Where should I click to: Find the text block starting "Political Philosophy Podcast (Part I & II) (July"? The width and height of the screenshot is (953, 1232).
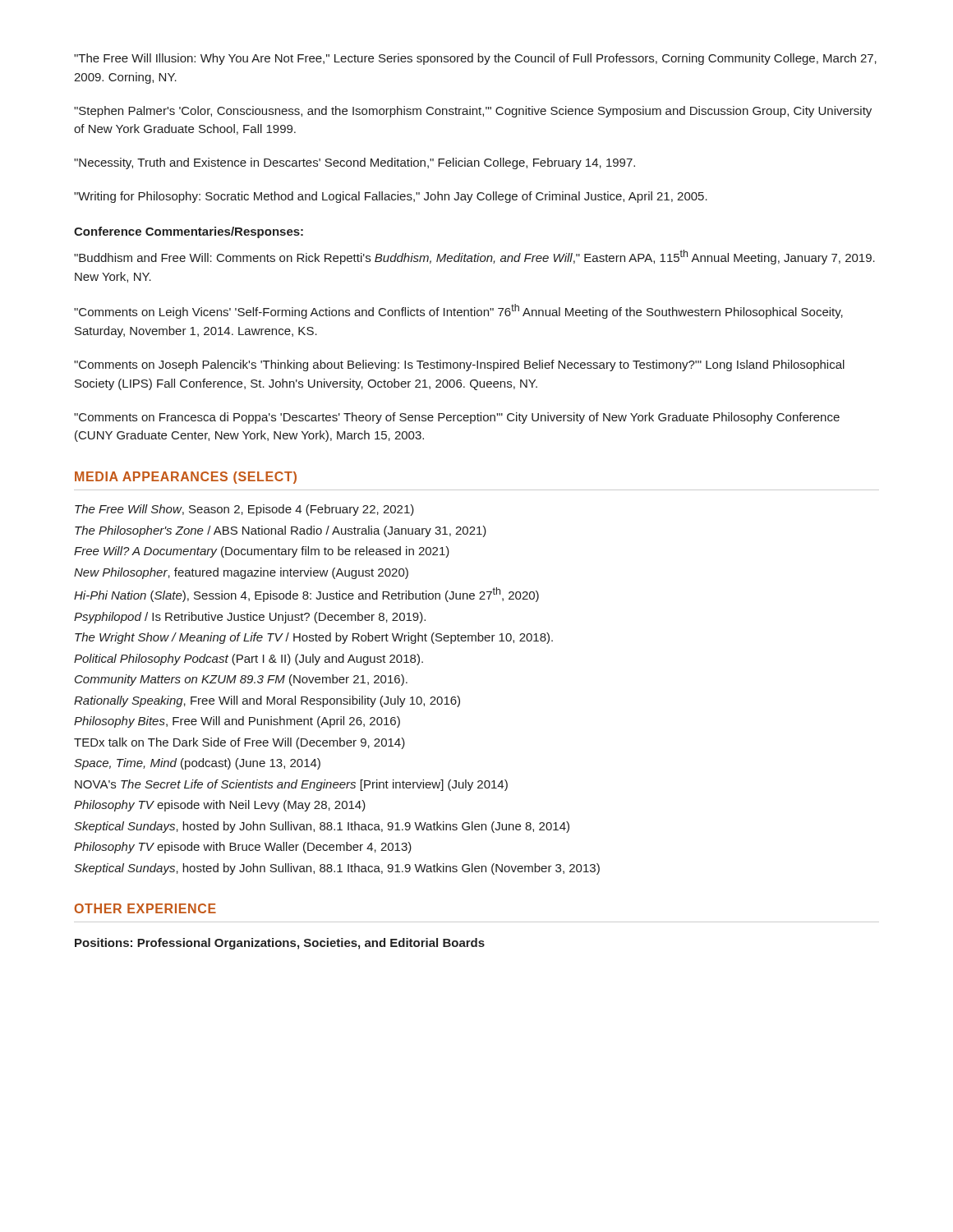[249, 658]
